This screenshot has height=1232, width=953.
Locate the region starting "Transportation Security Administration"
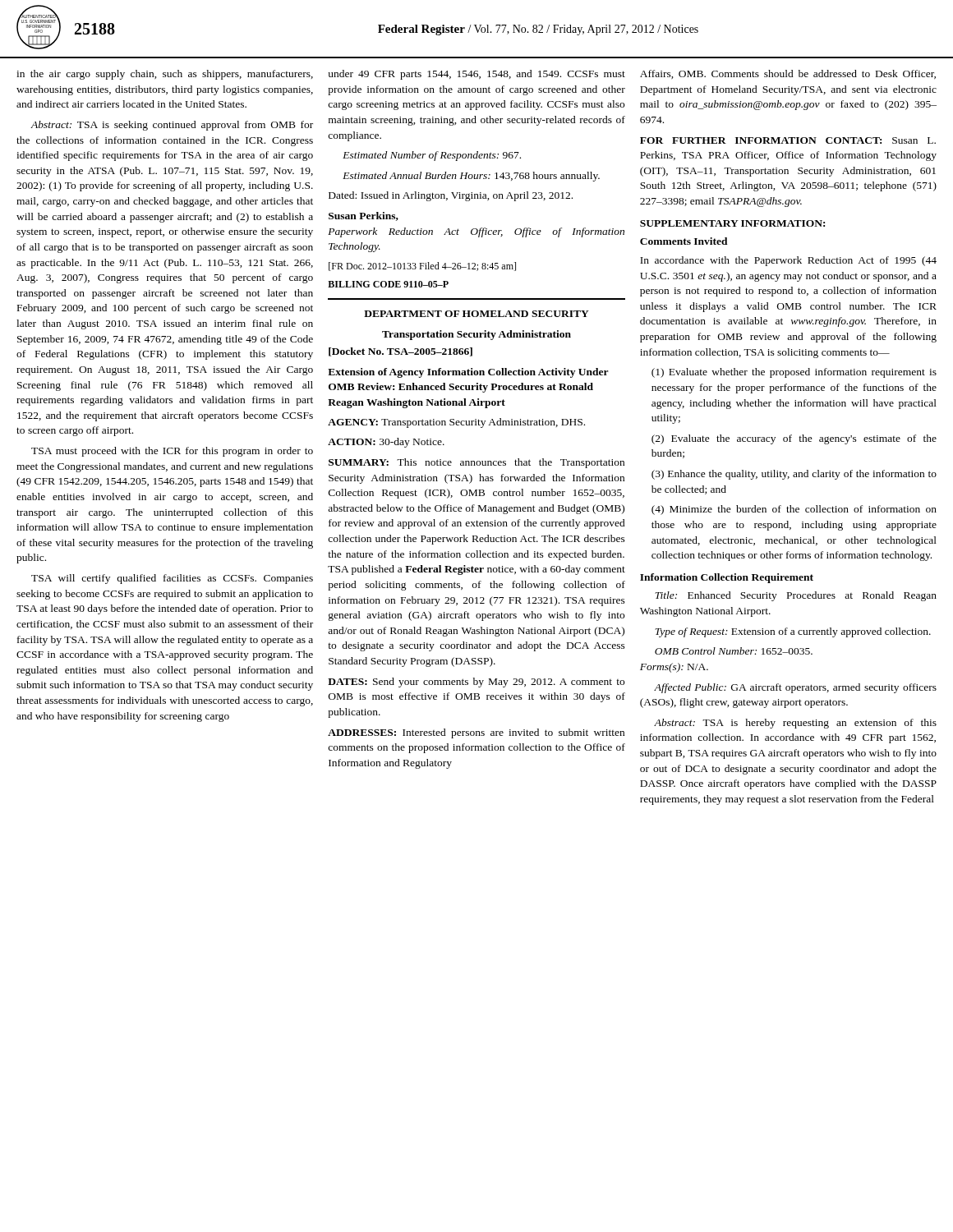click(476, 334)
